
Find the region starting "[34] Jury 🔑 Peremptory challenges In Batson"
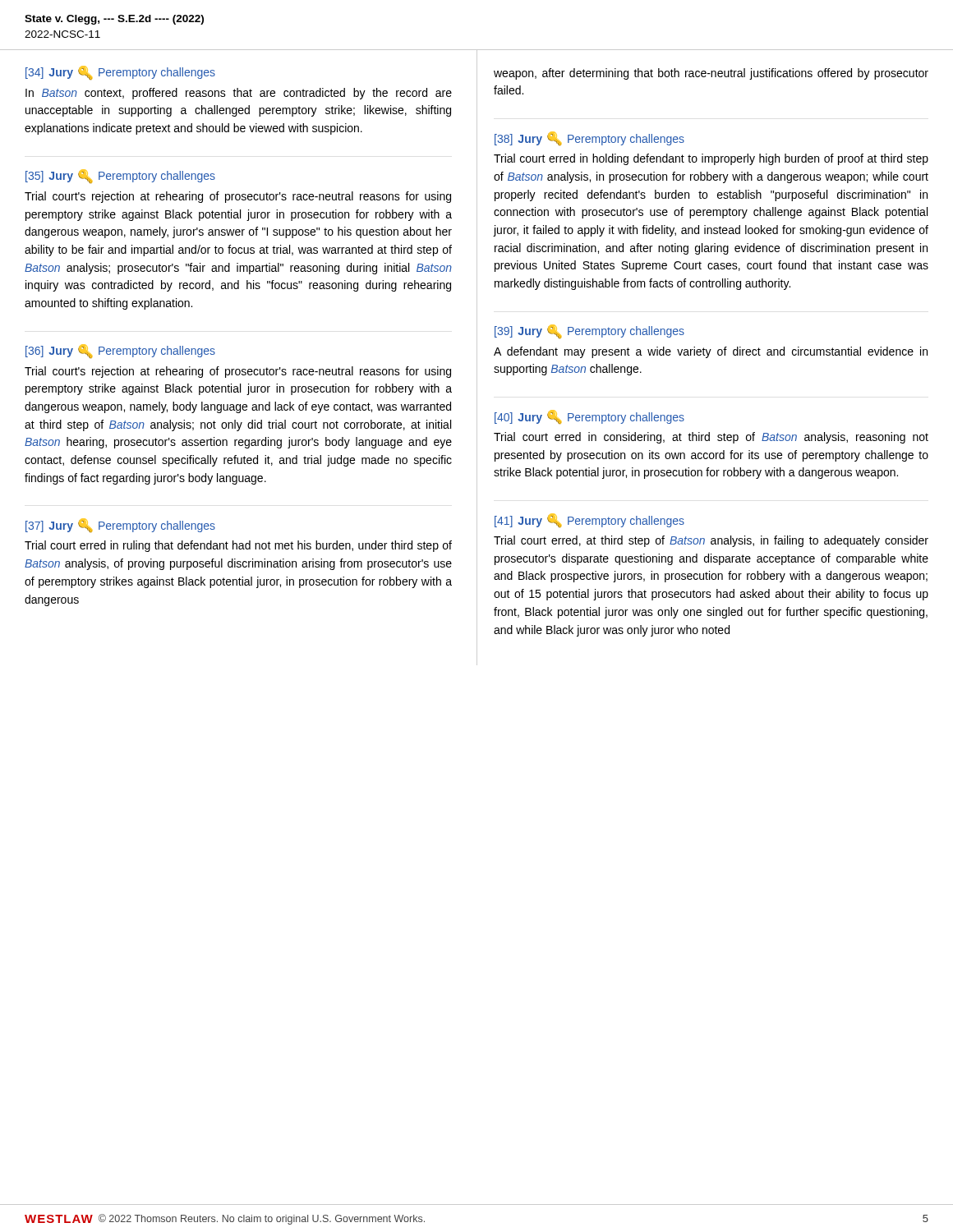click(x=238, y=101)
